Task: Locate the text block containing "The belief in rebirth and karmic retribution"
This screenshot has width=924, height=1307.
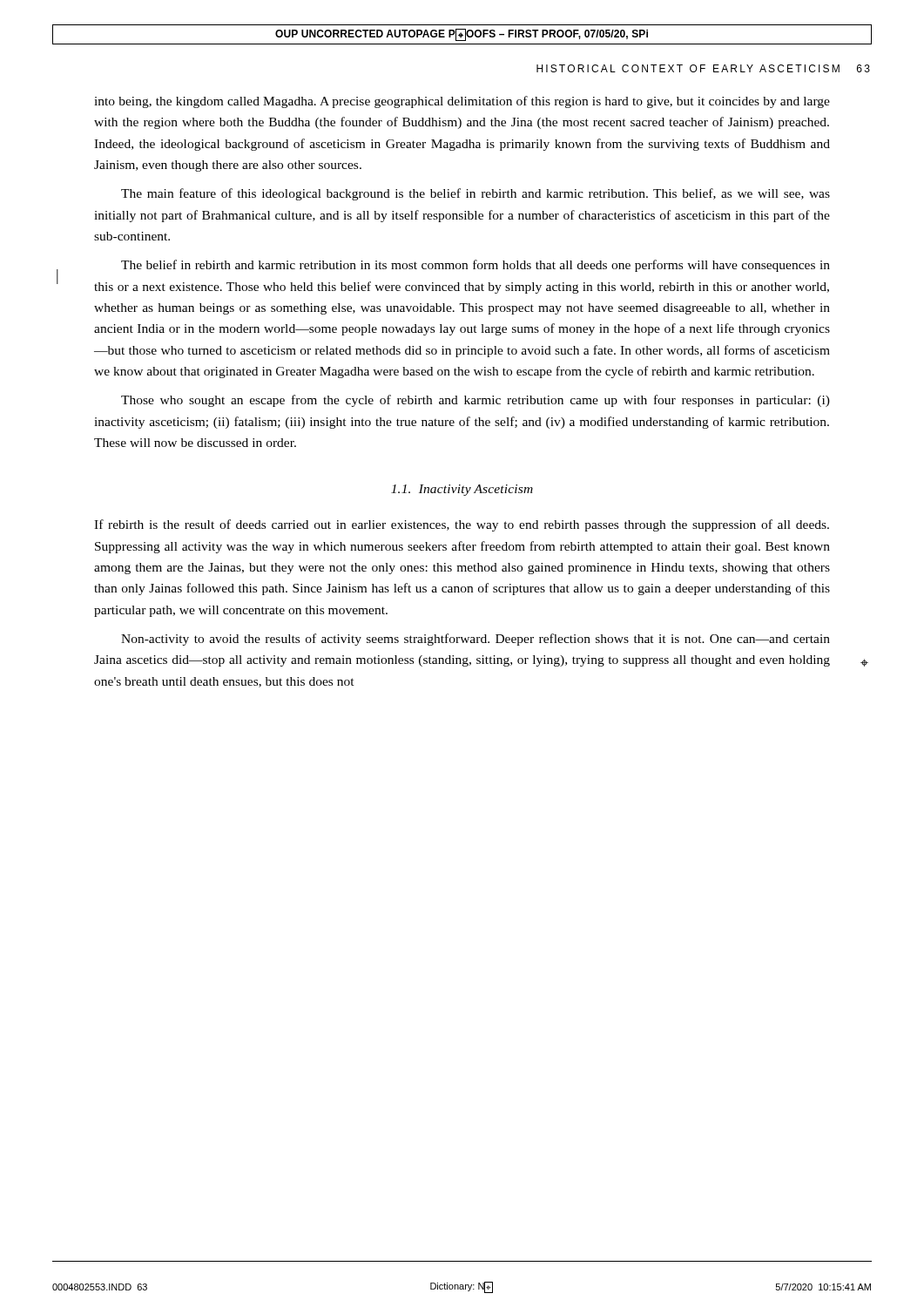Action: [x=462, y=318]
